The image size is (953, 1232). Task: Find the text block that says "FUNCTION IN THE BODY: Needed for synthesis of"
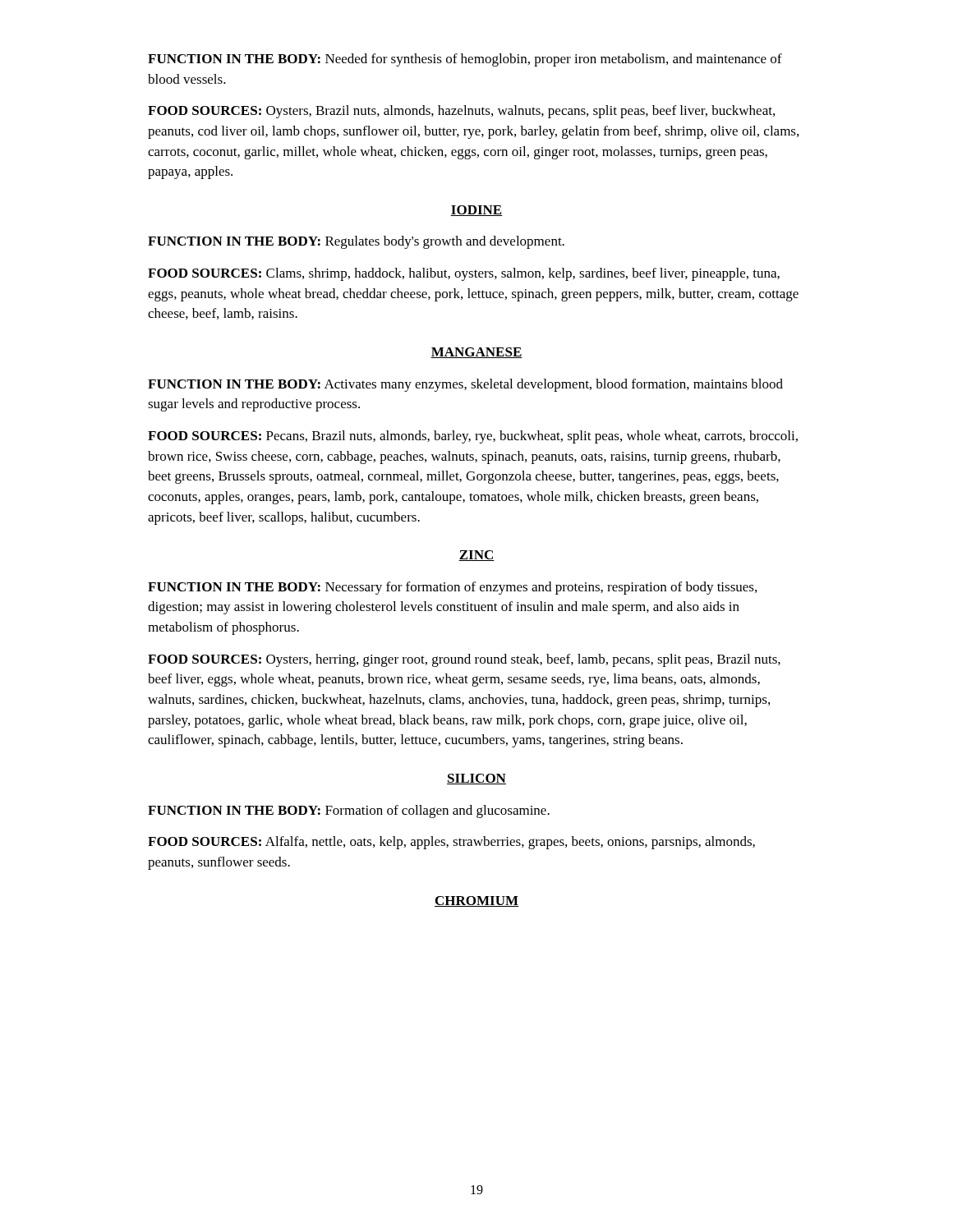465,69
